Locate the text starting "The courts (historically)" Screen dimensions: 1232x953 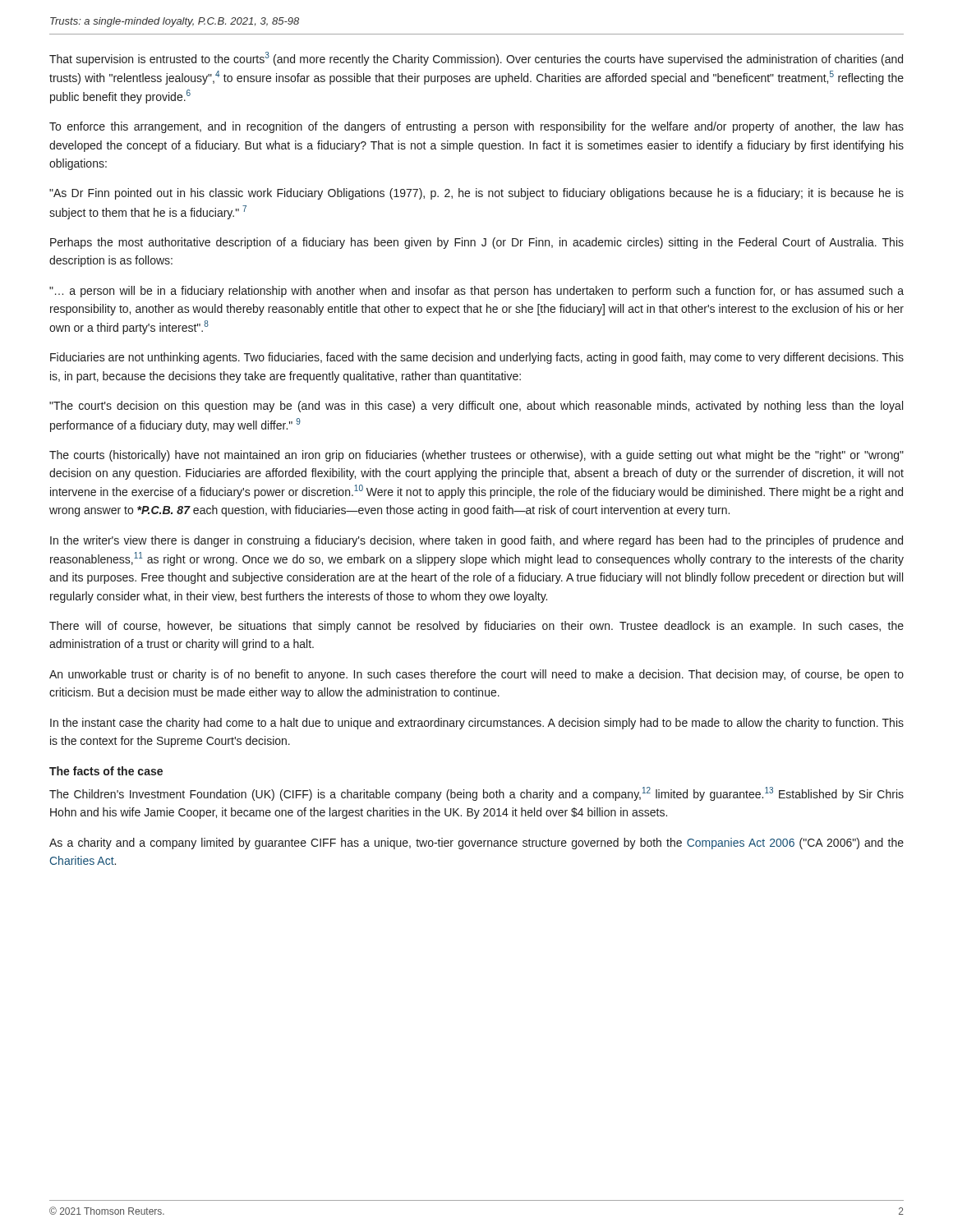tap(476, 483)
